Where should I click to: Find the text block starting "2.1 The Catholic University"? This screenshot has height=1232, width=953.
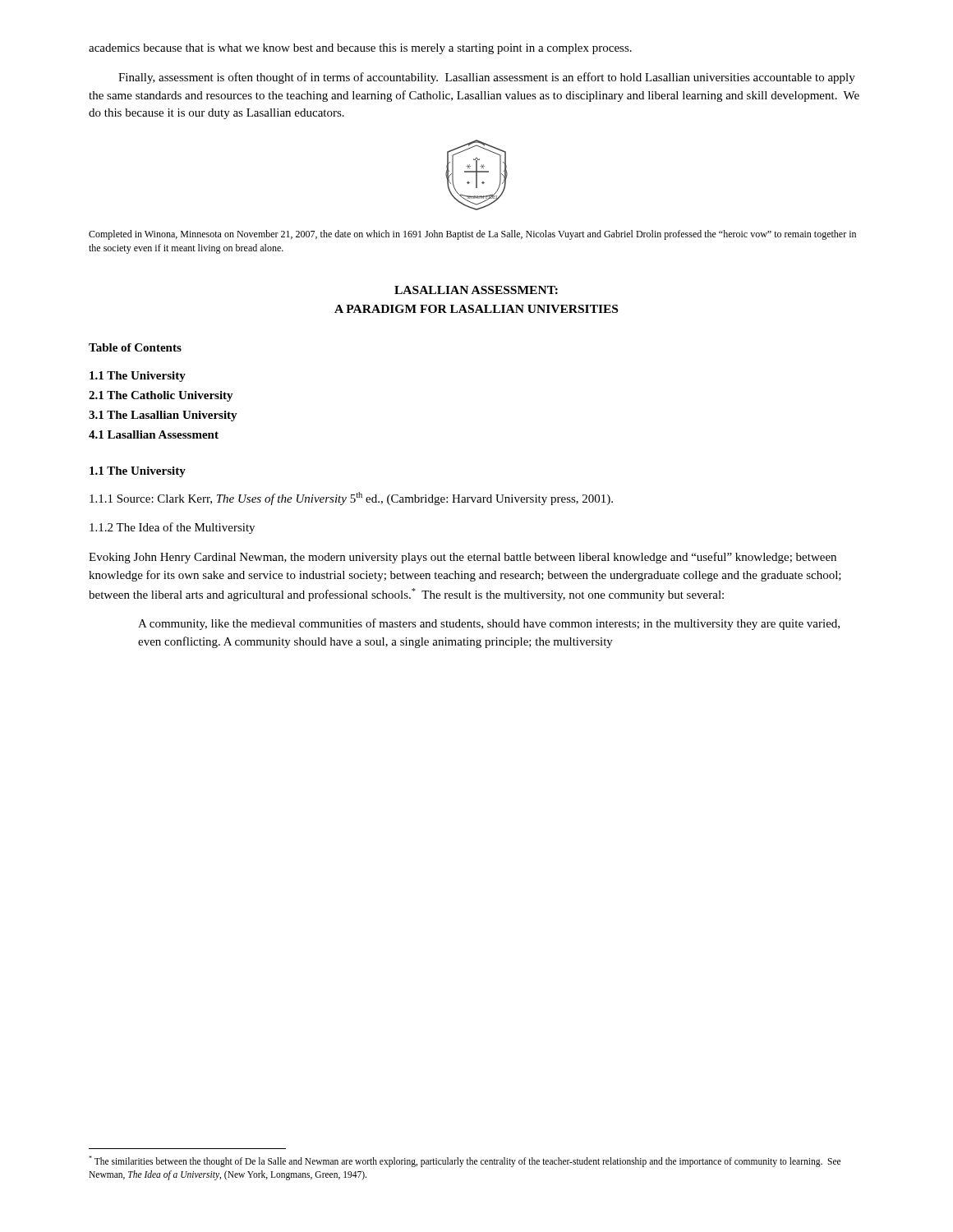[161, 396]
